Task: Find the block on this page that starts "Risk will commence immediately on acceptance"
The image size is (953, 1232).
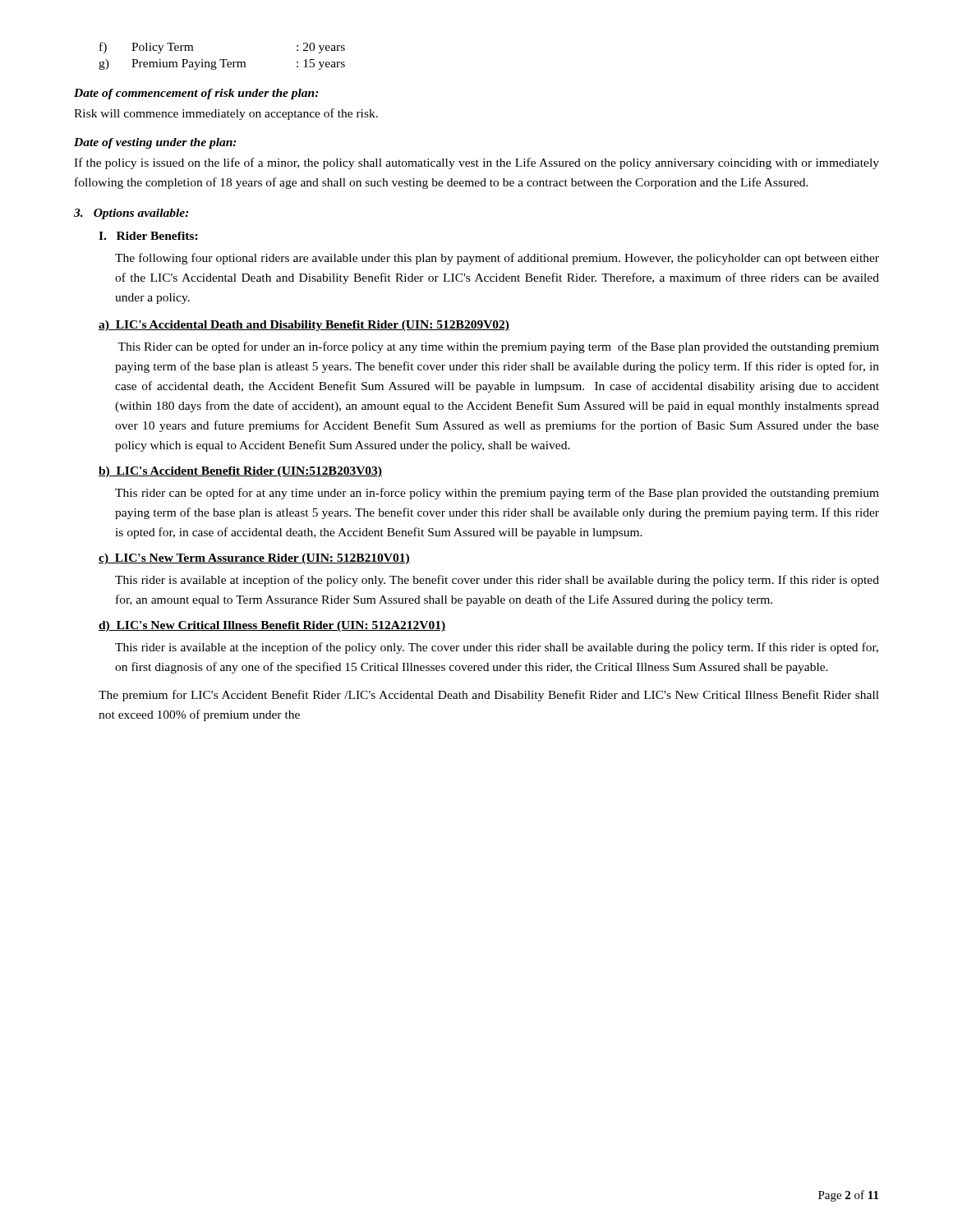Action: tap(226, 113)
